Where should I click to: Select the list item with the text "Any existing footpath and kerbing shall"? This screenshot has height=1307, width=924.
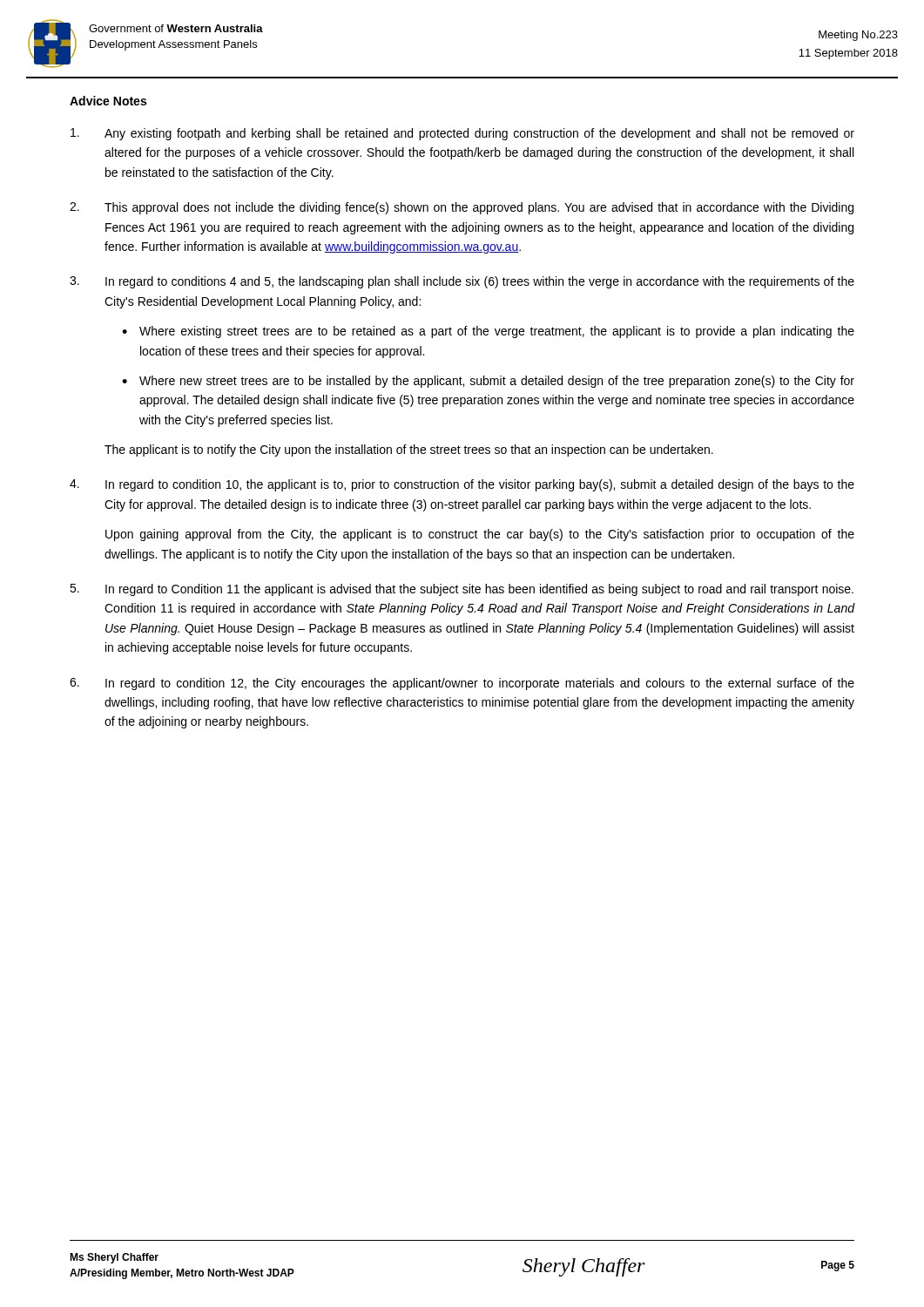[x=462, y=153]
